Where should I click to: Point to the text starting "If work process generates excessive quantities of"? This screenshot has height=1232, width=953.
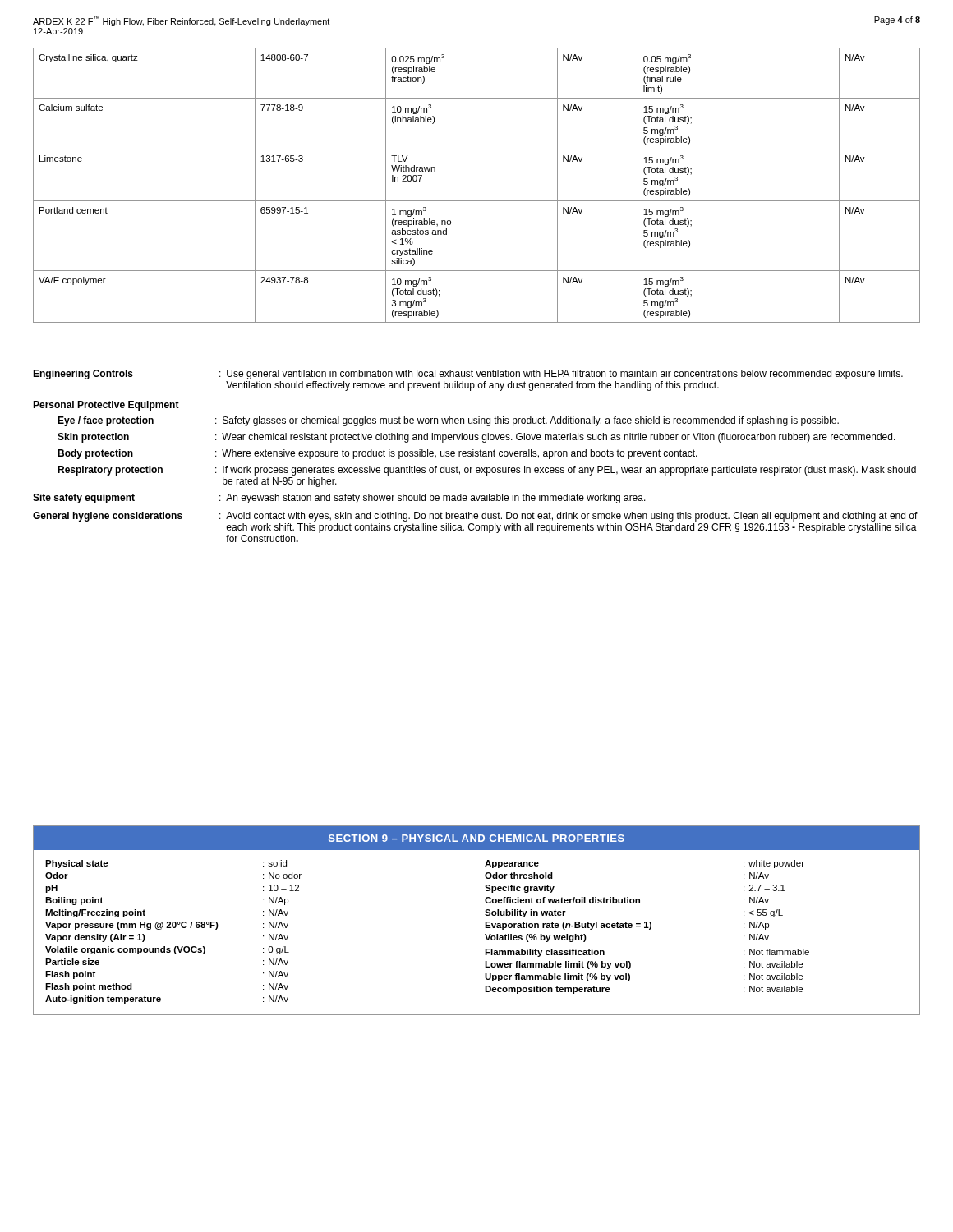coord(569,476)
